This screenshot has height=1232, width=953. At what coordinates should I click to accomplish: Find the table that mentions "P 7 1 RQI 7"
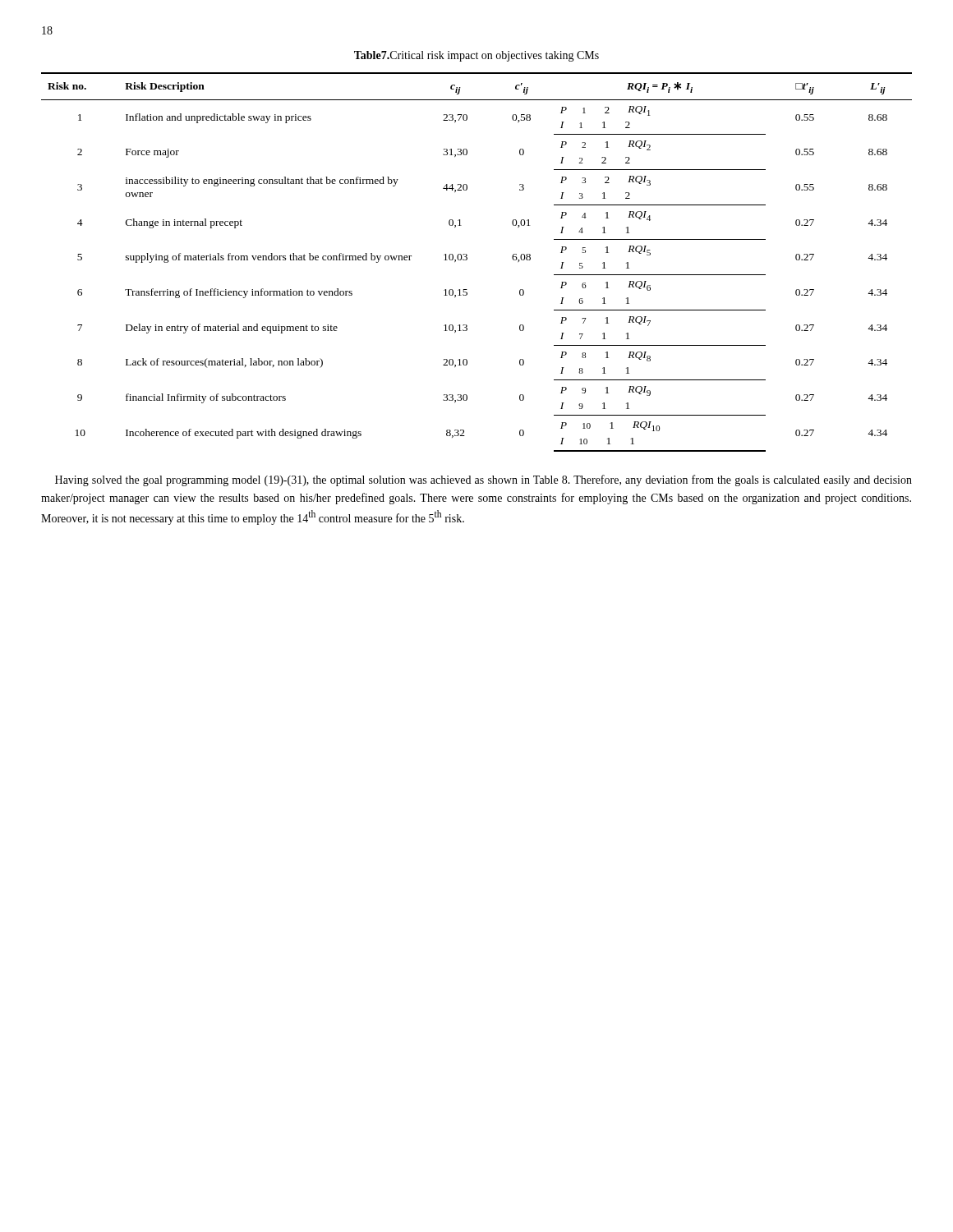[476, 262]
